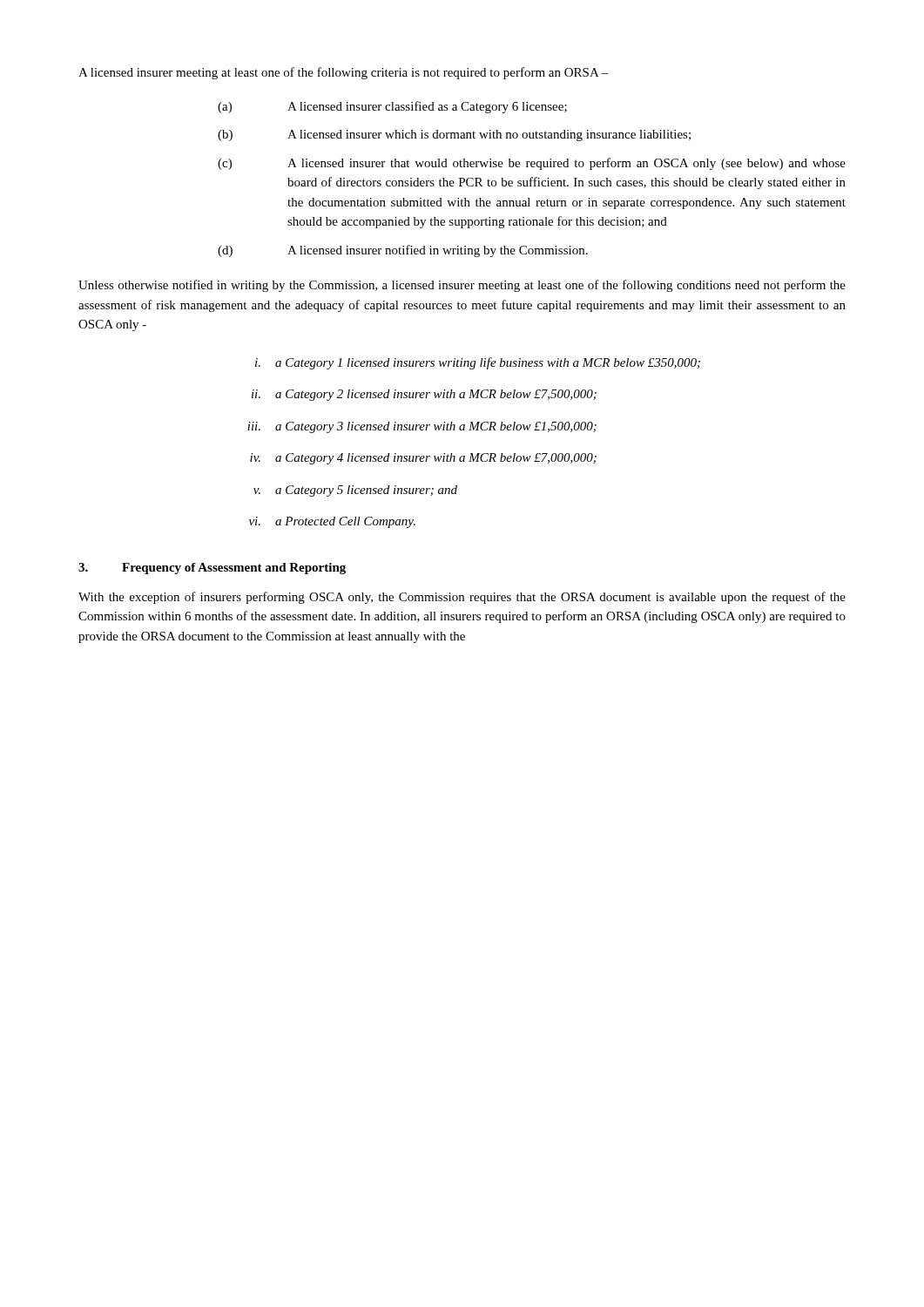Select the region starting "(c) A licensed insurer that would otherwise be"
The image size is (924, 1307).
click(462, 192)
